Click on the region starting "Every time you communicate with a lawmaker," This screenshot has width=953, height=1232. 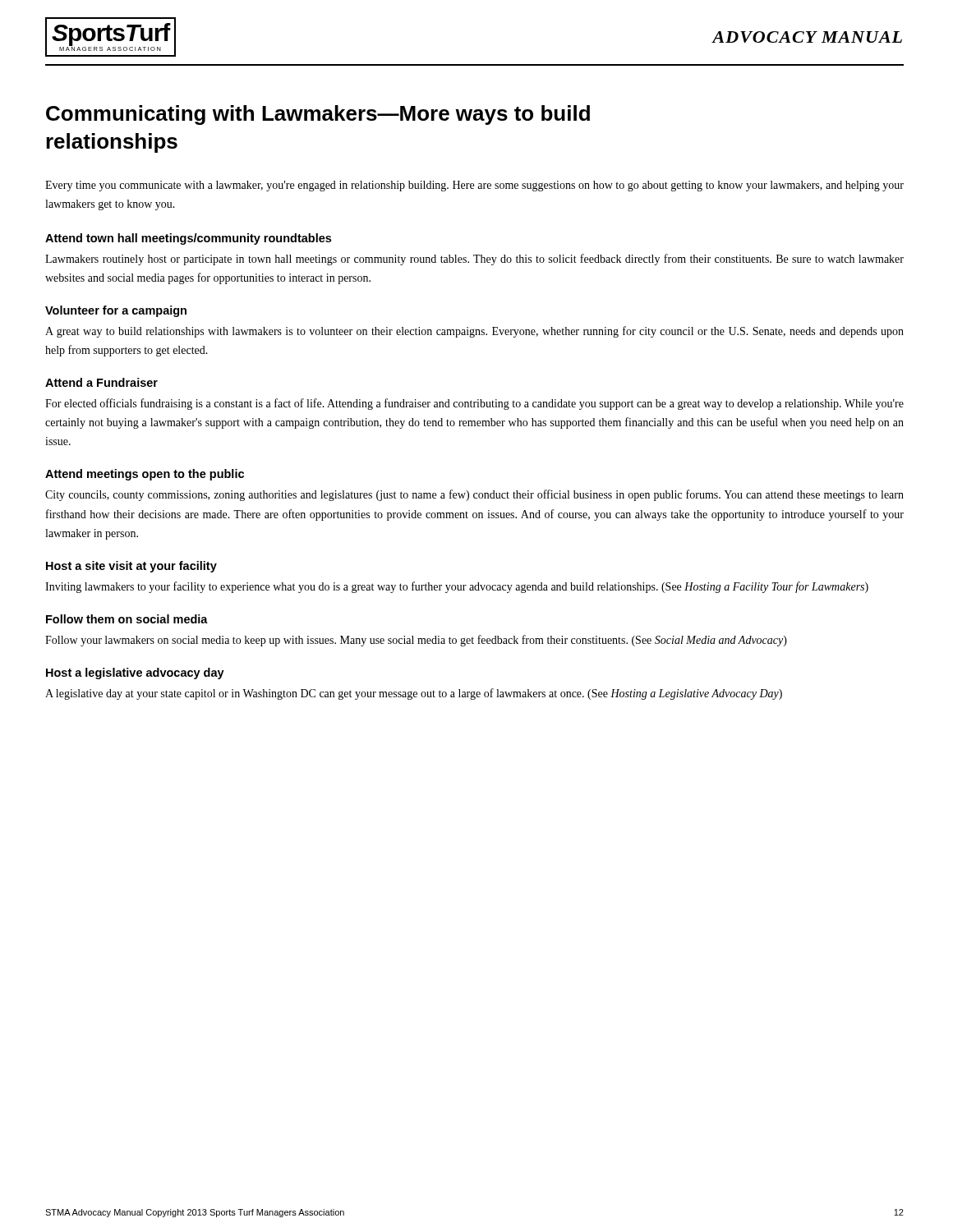click(474, 194)
